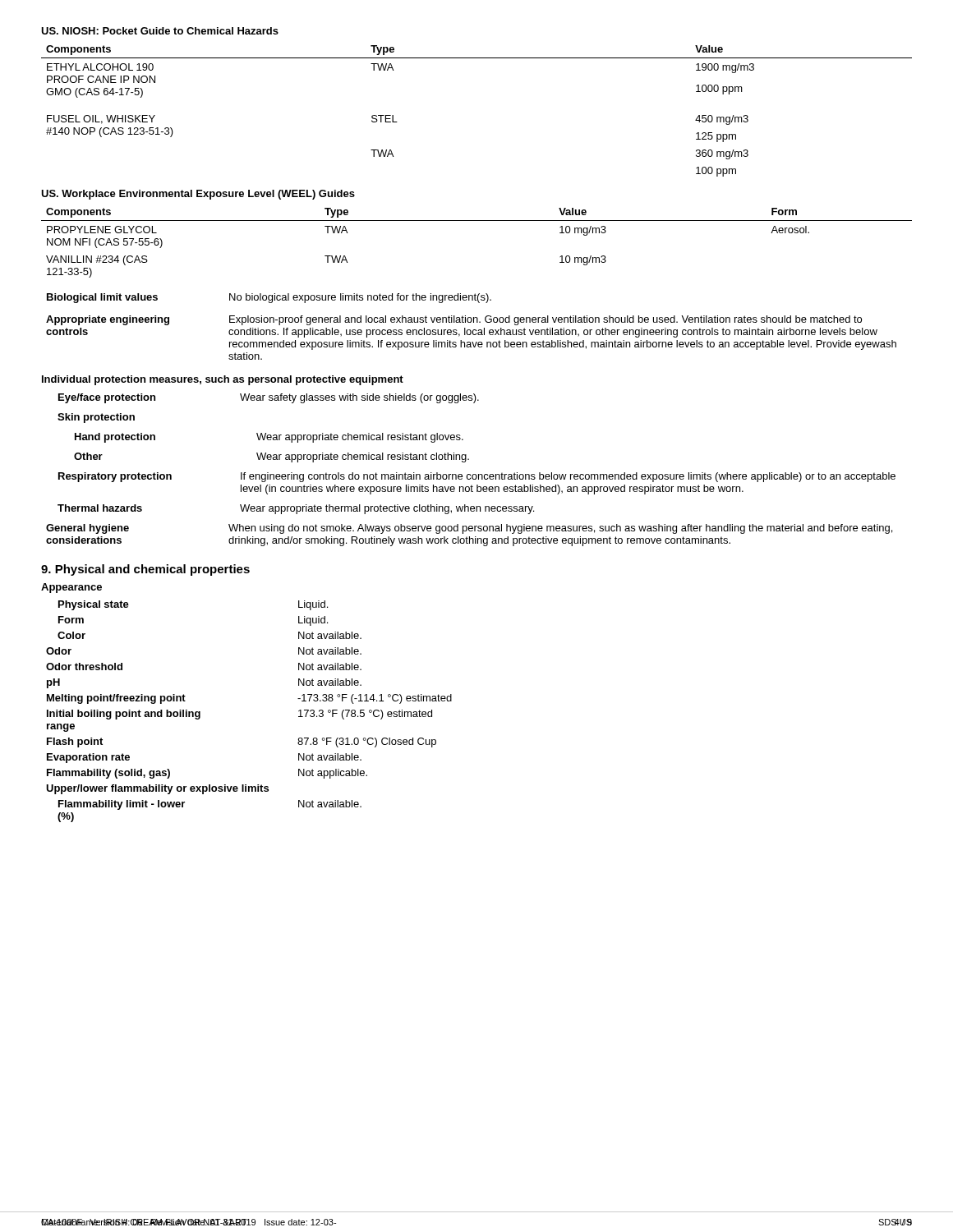Locate the text block starting "Respiratory protection If engineering controls"
This screenshot has width=953, height=1232.
[x=476, y=482]
